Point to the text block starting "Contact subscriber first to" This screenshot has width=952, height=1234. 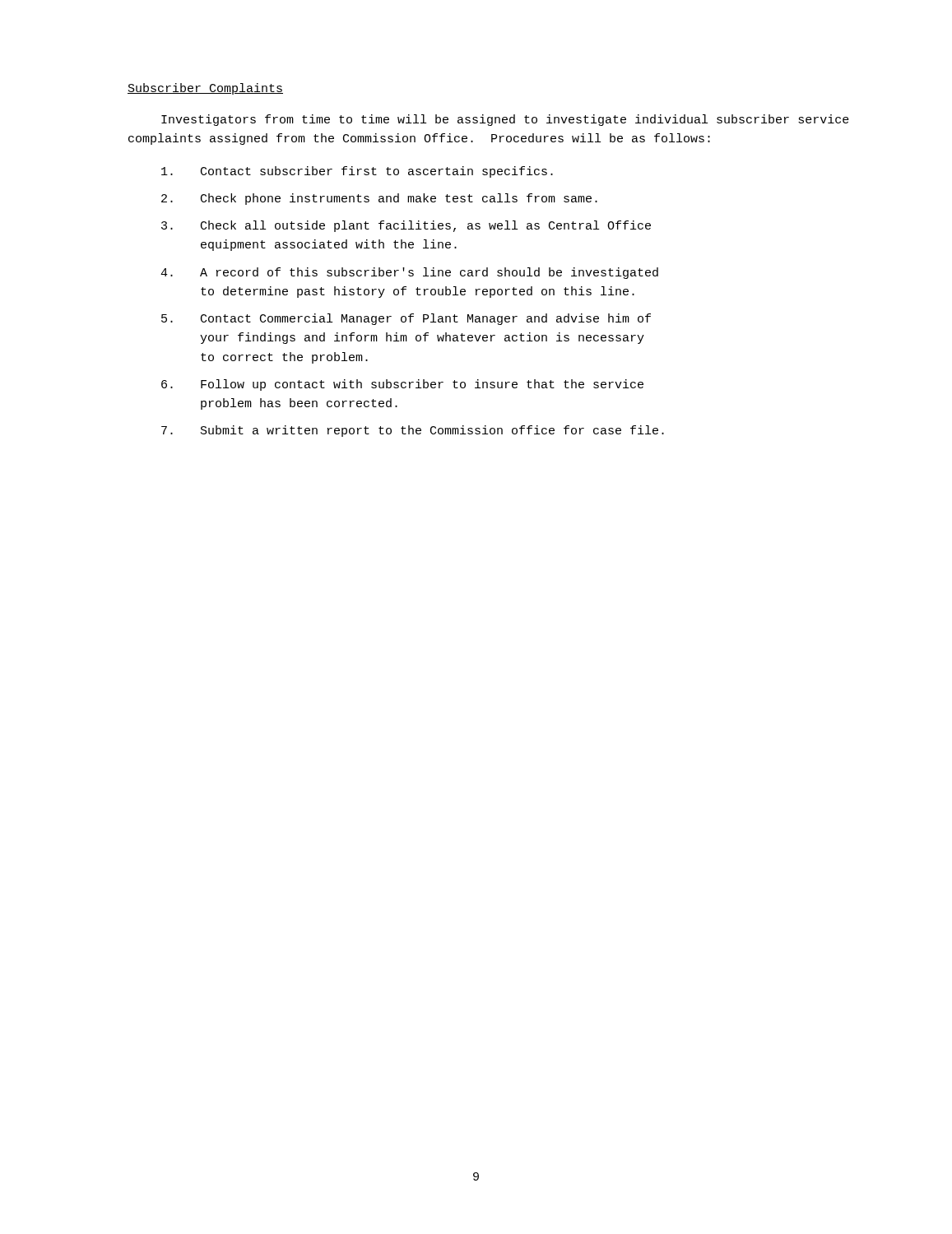coord(515,172)
